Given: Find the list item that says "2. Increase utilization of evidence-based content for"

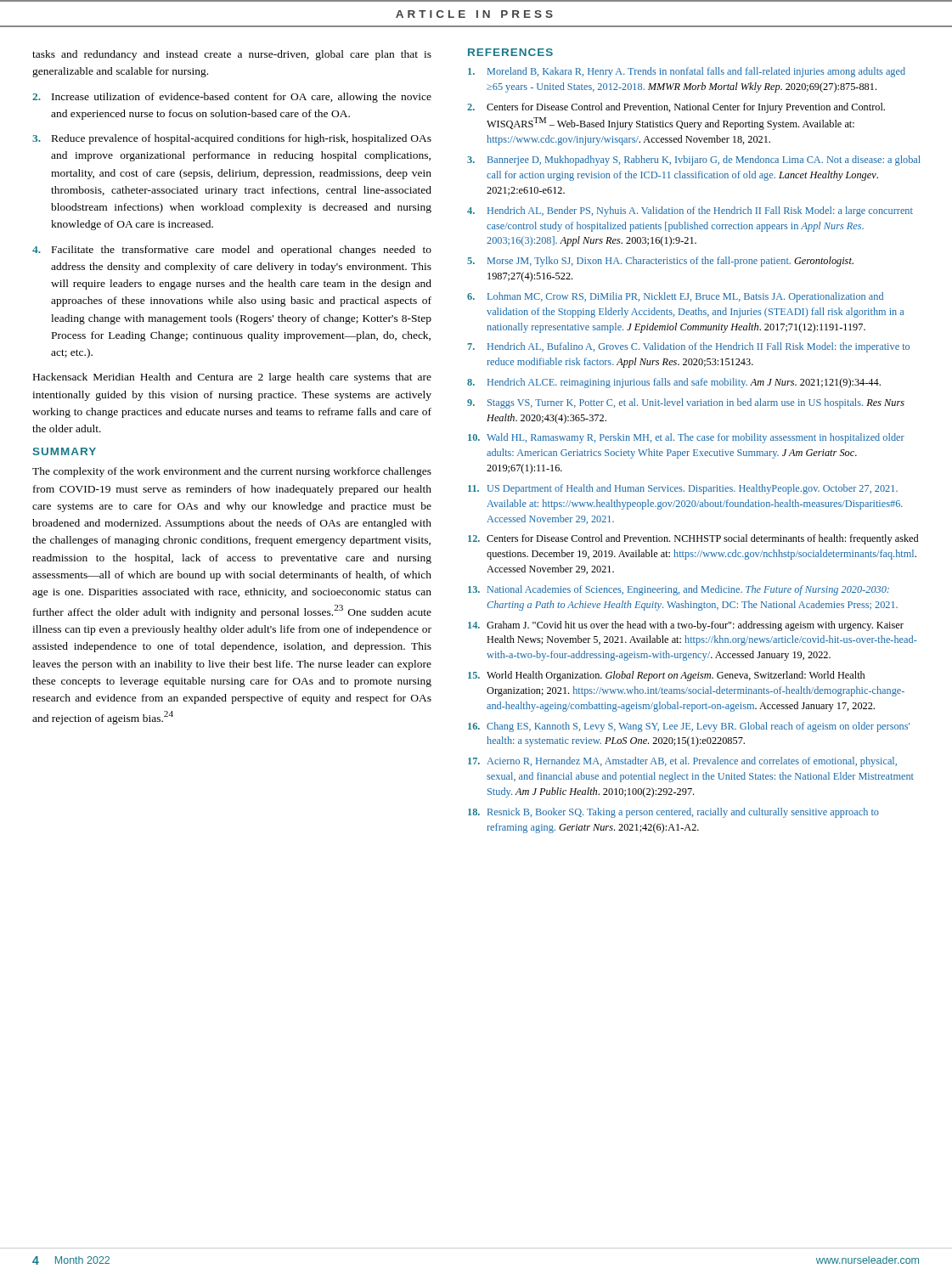Looking at the screenshot, I should pyautogui.click(x=232, y=105).
